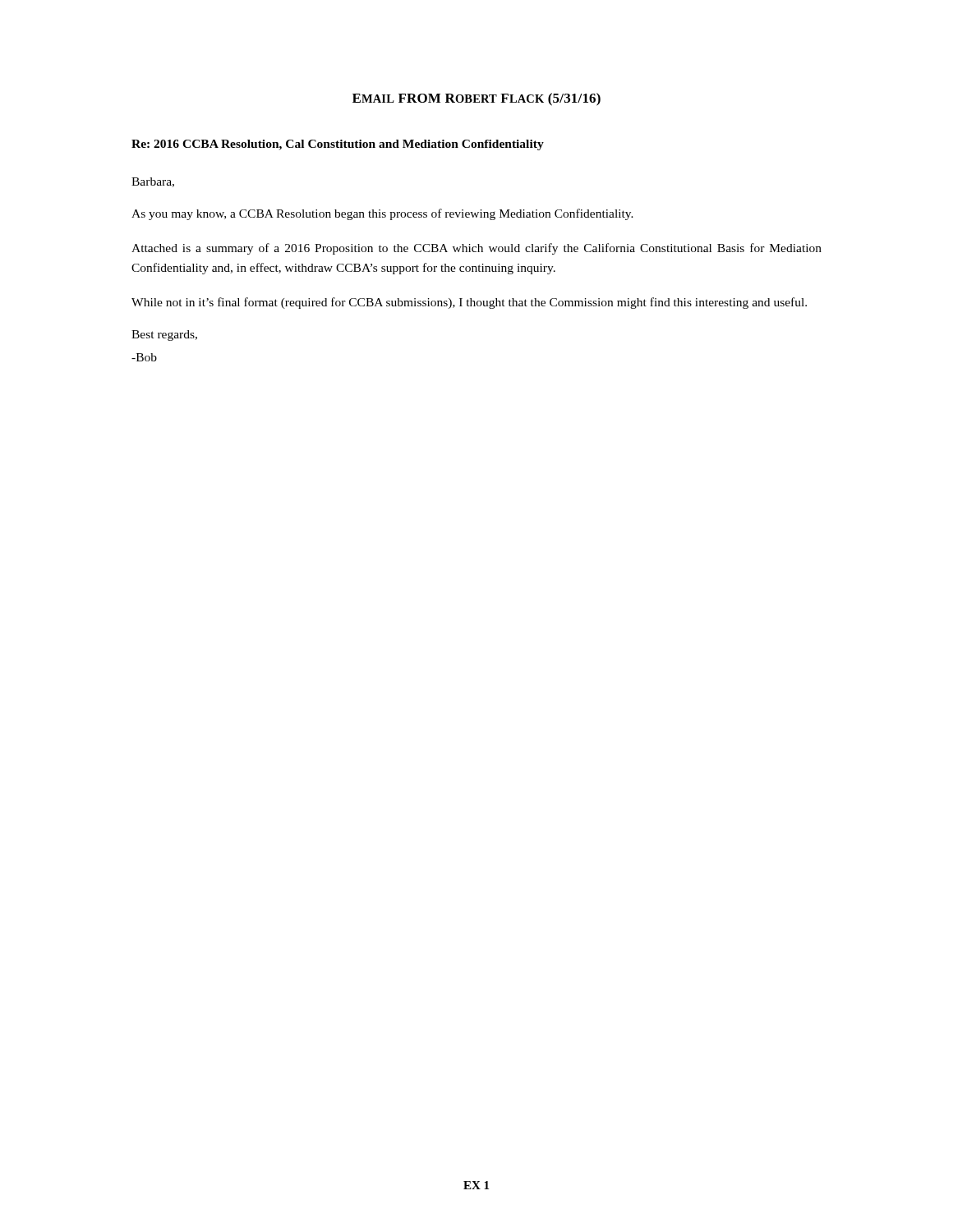Find the block starting "Attached is a summary of a 2016 Proposition"
This screenshot has width=953, height=1232.
pos(476,257)
